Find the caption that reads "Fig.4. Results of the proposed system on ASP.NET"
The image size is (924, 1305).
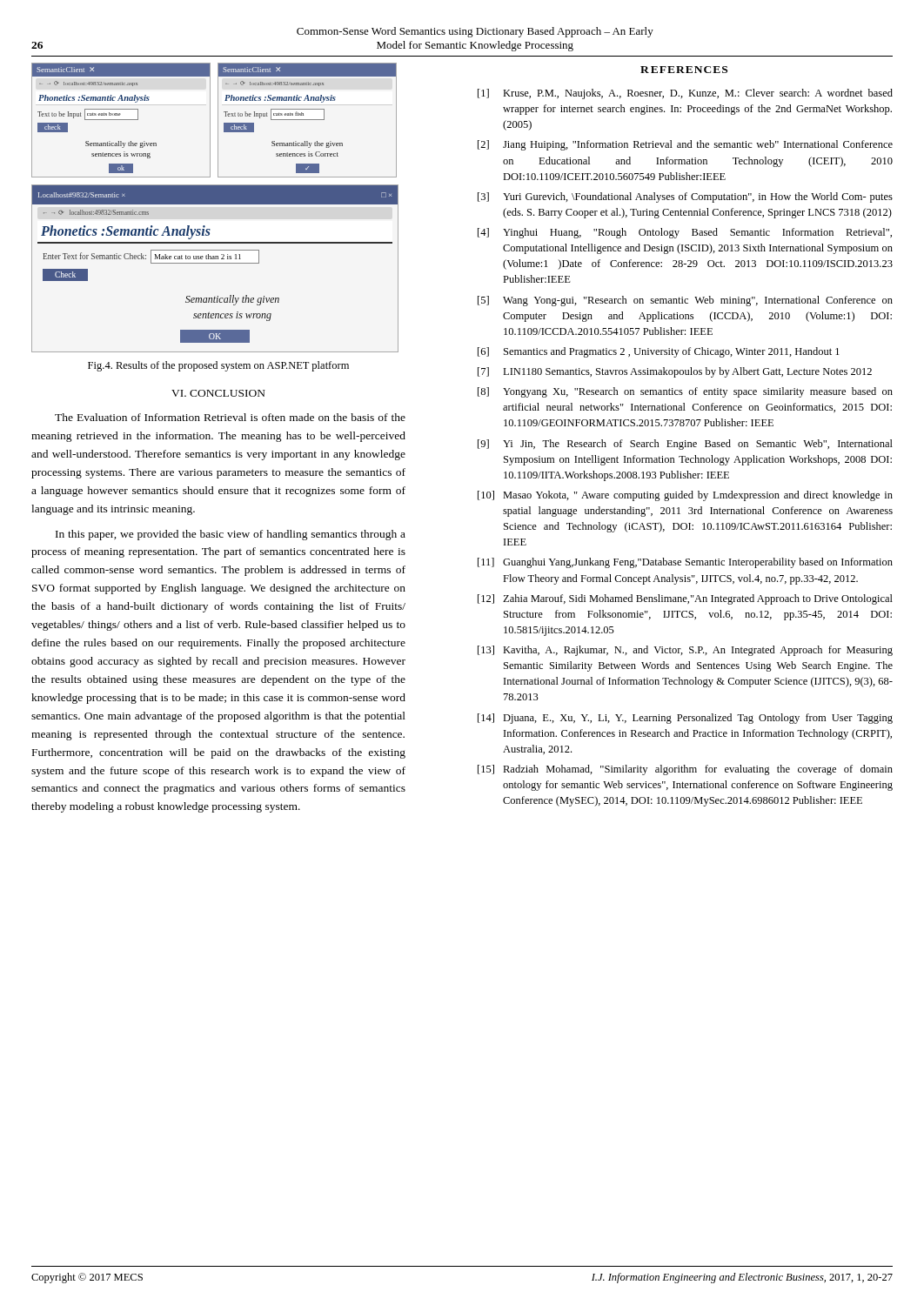tap(218, 365)
